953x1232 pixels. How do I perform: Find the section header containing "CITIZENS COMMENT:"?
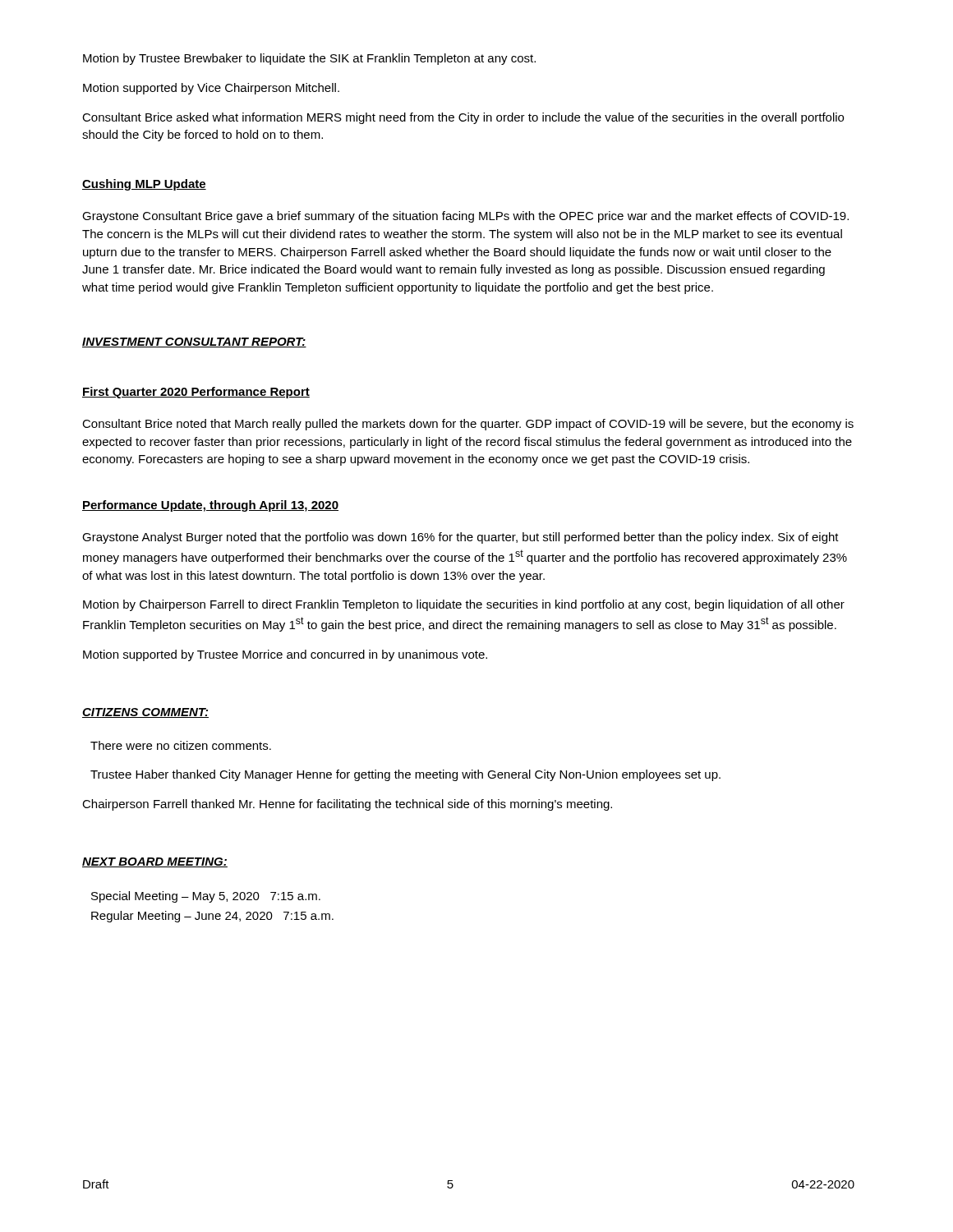point(145,711)
